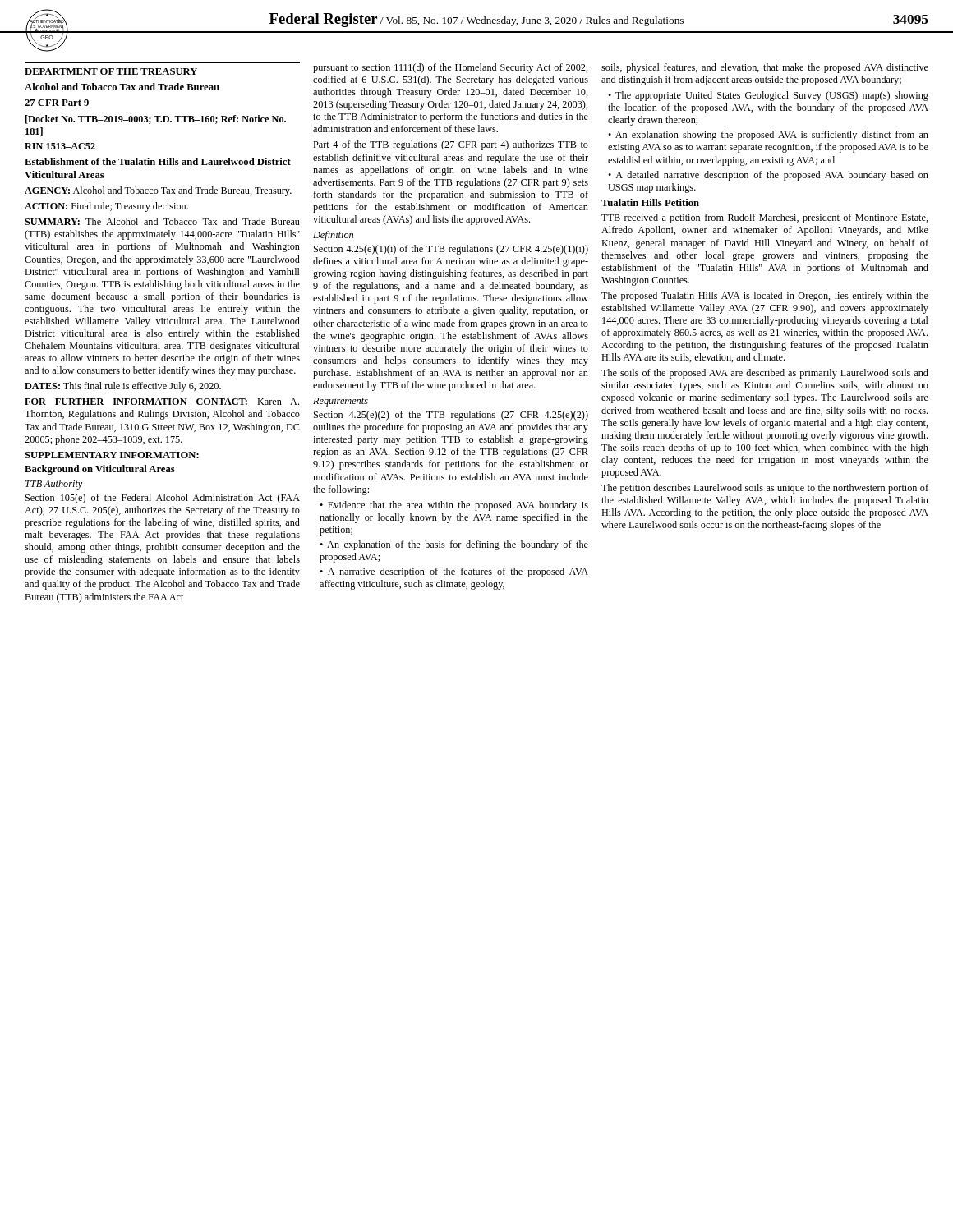Locate the section header that opens with "Background on Viticultural"
953x1232 pixels.
[100, 469]
